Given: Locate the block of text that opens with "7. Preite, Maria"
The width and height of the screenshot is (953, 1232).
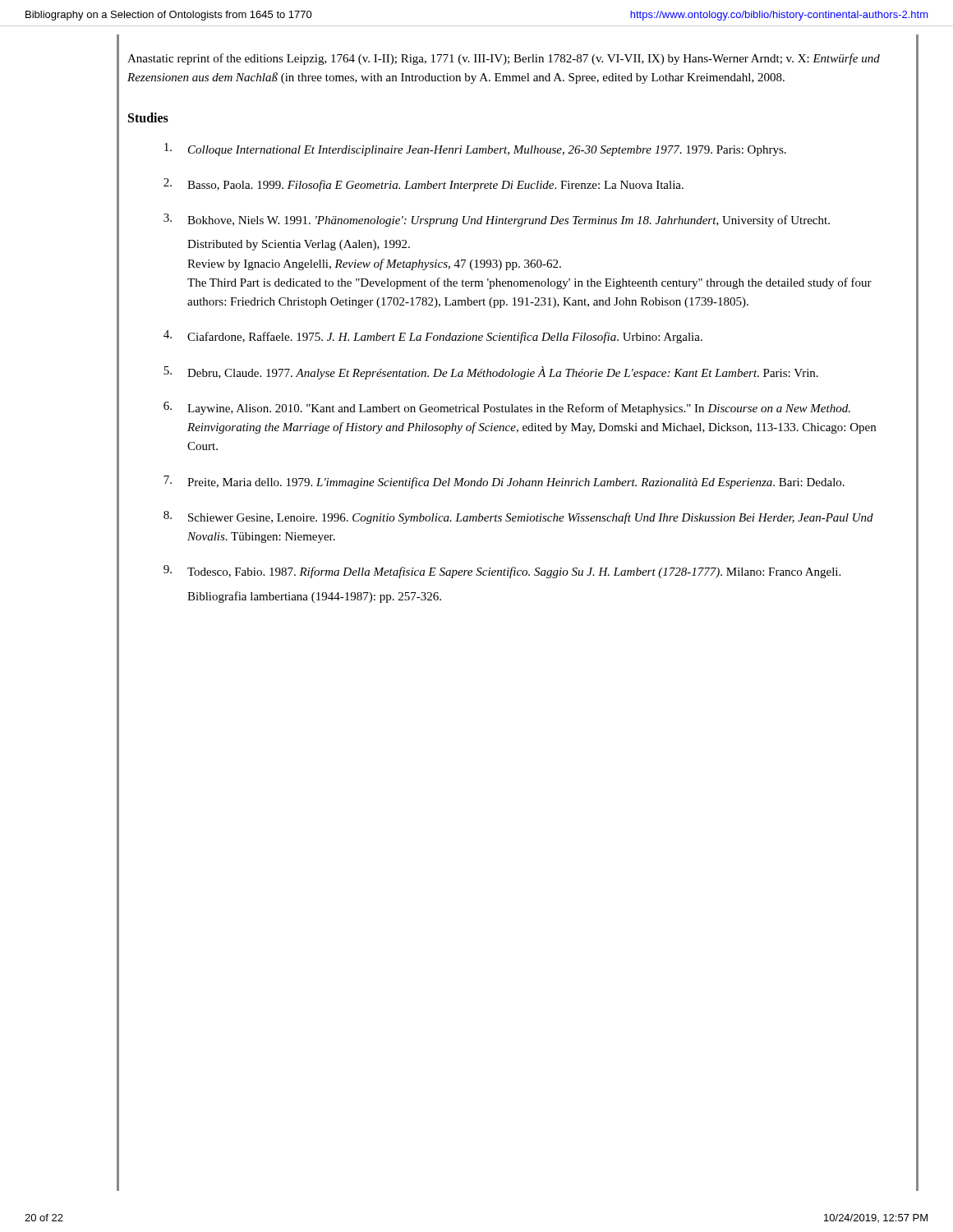Looking at the screenshot, I should [x=518, y=482].
